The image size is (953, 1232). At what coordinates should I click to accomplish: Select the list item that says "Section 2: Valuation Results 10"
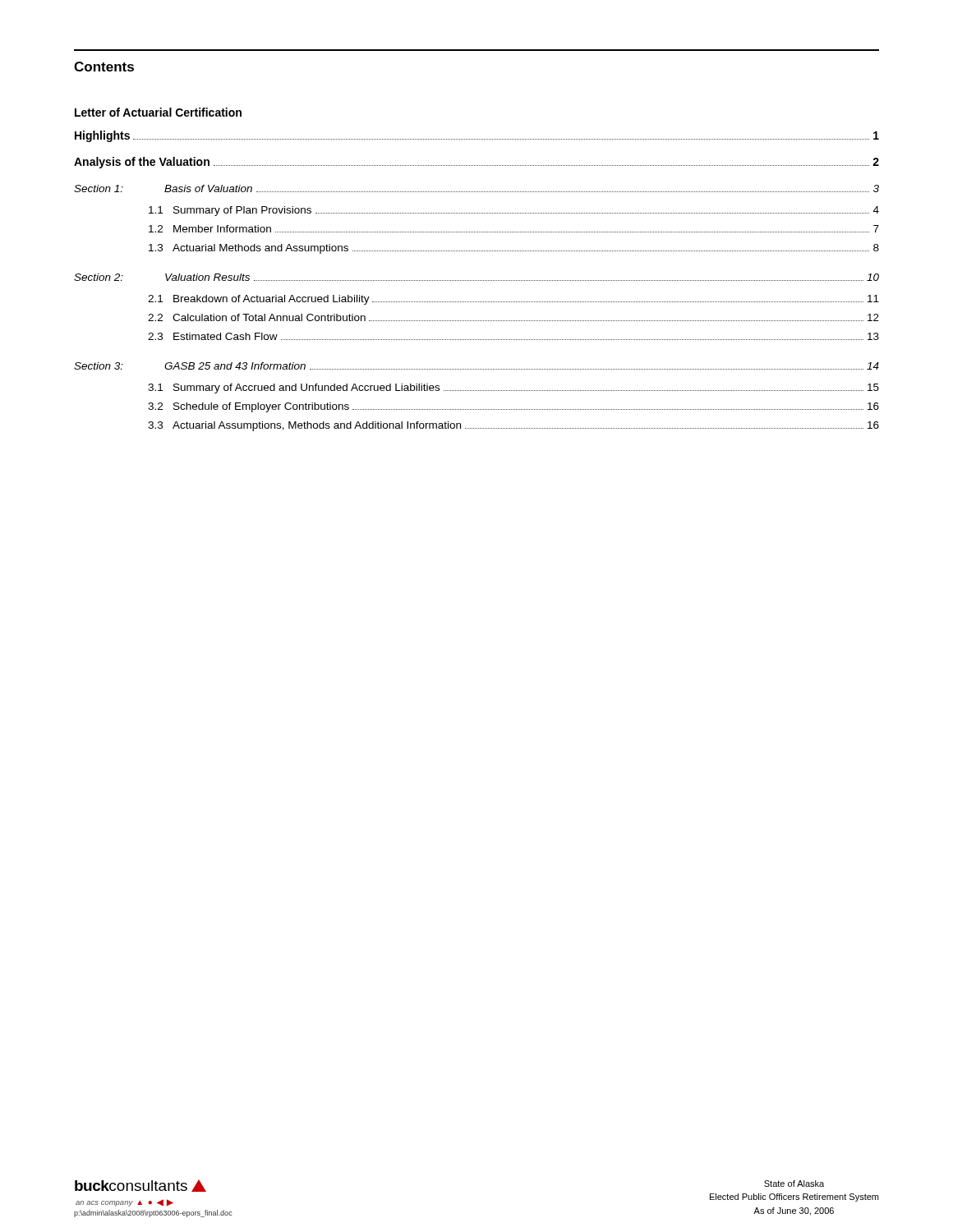476,277
